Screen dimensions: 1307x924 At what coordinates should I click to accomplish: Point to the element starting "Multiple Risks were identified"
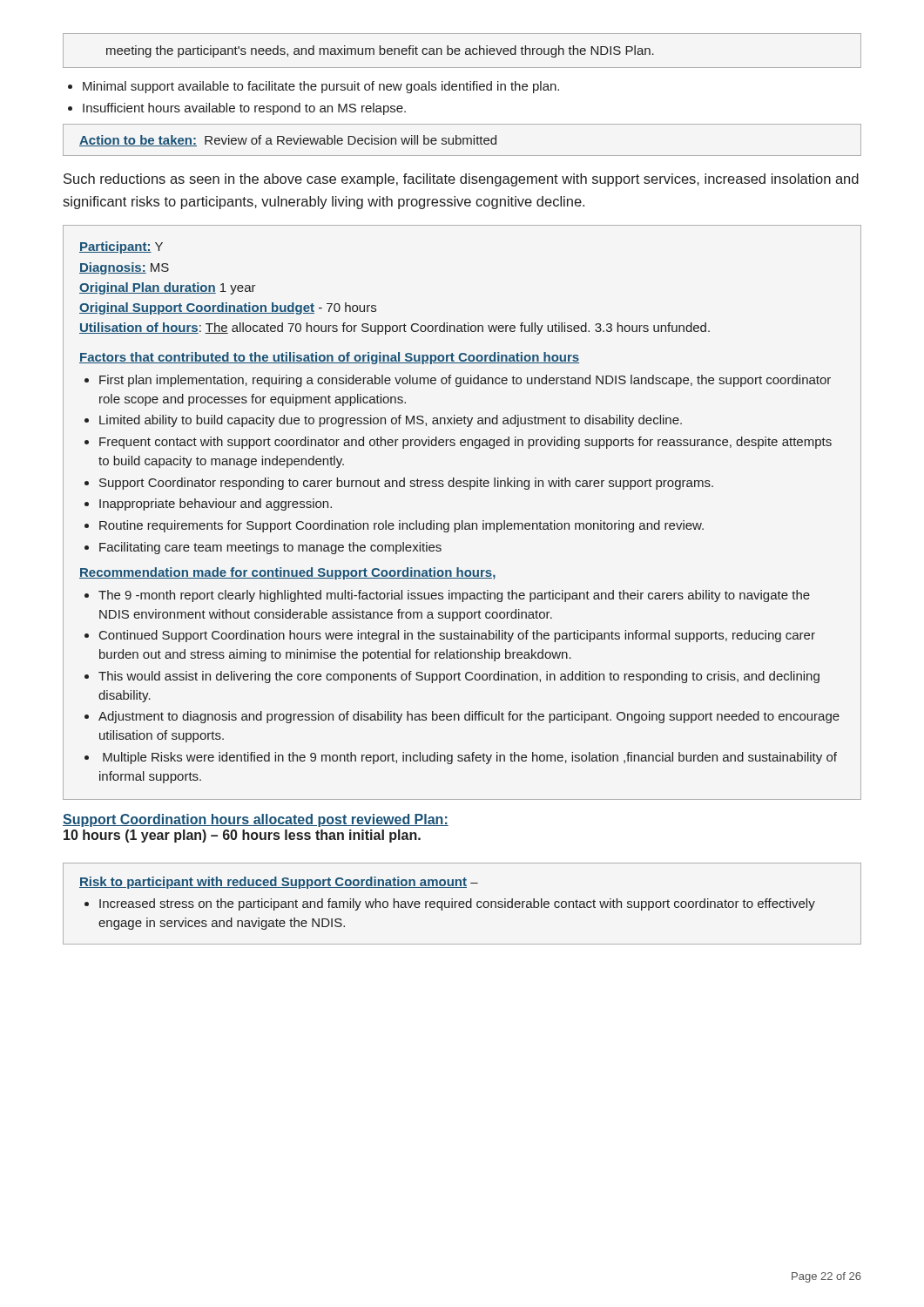pos(468,766)
